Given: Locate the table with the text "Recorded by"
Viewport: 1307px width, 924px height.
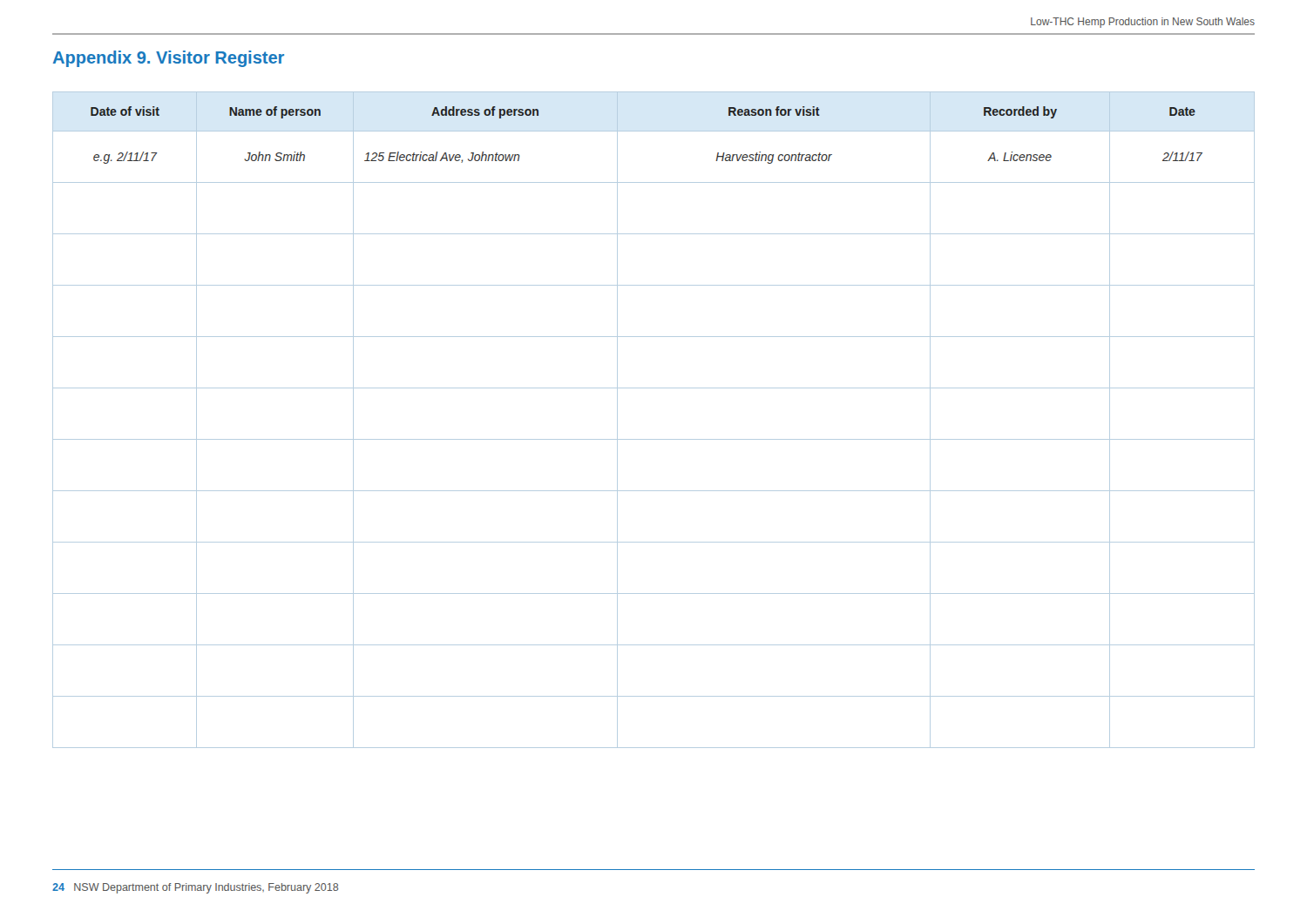Looking at the screenshot, I should pyautogui.click(x=654, y=469).
